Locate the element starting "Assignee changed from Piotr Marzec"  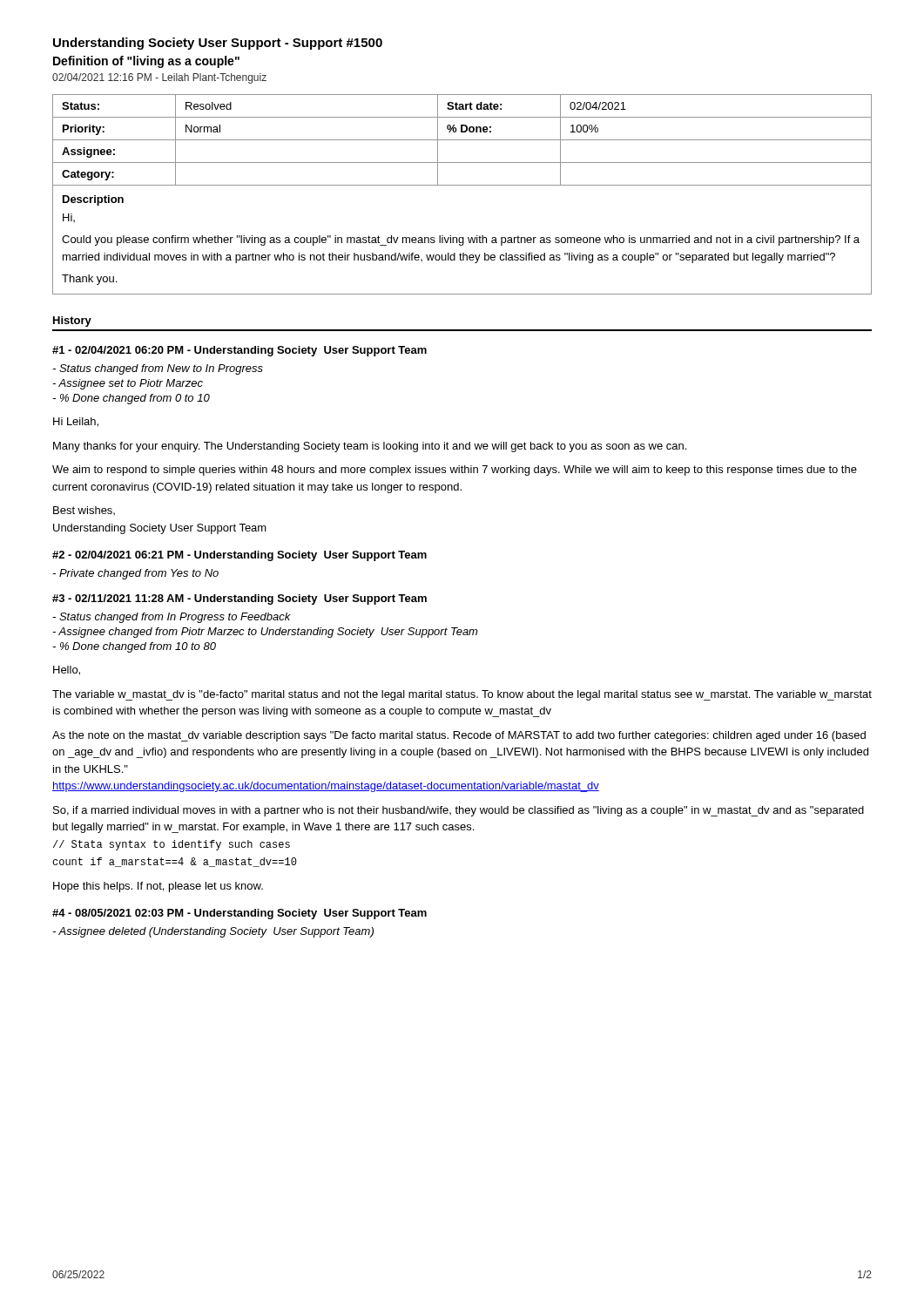click(265, 631)
